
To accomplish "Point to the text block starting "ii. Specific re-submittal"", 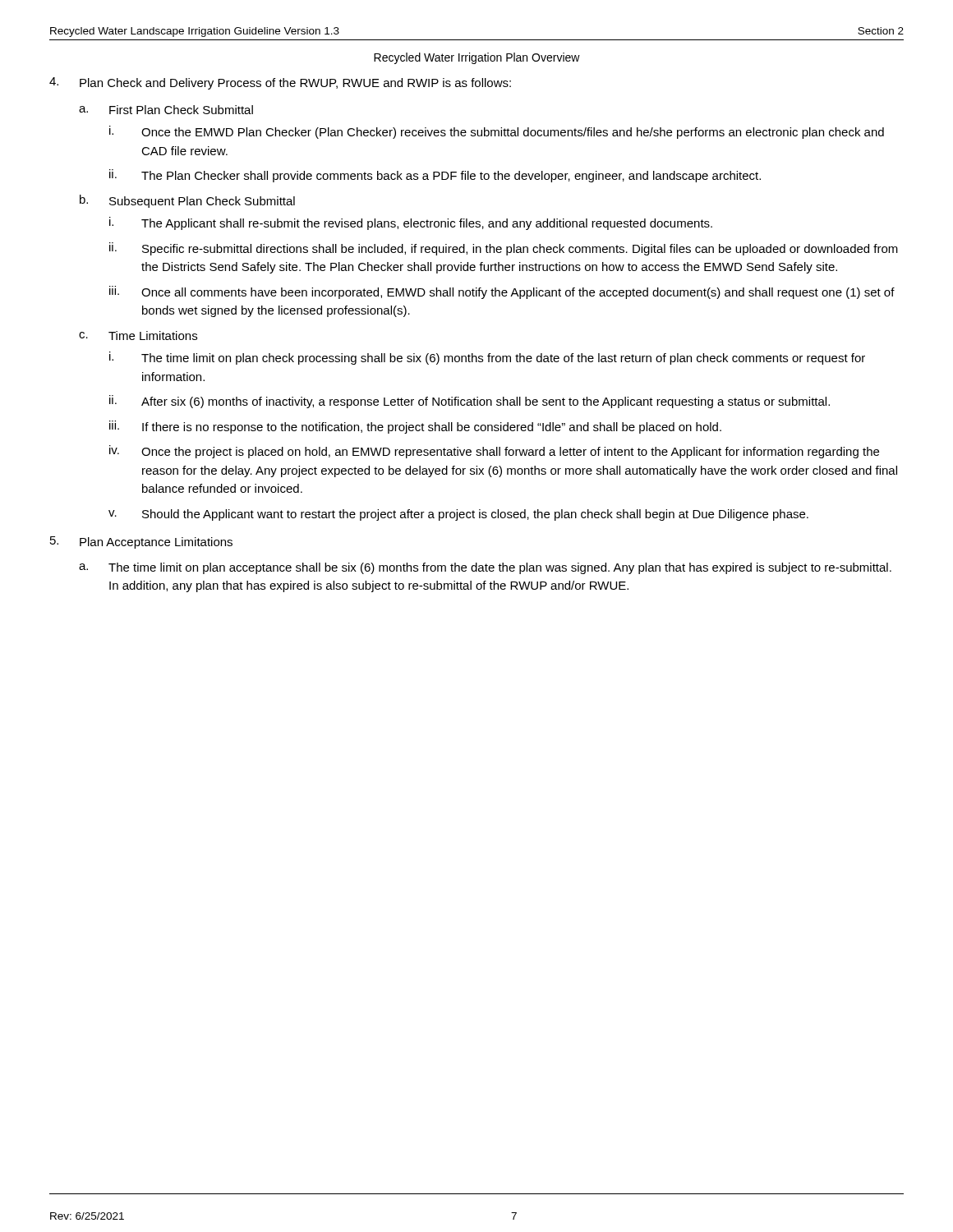I will [506, 258].
